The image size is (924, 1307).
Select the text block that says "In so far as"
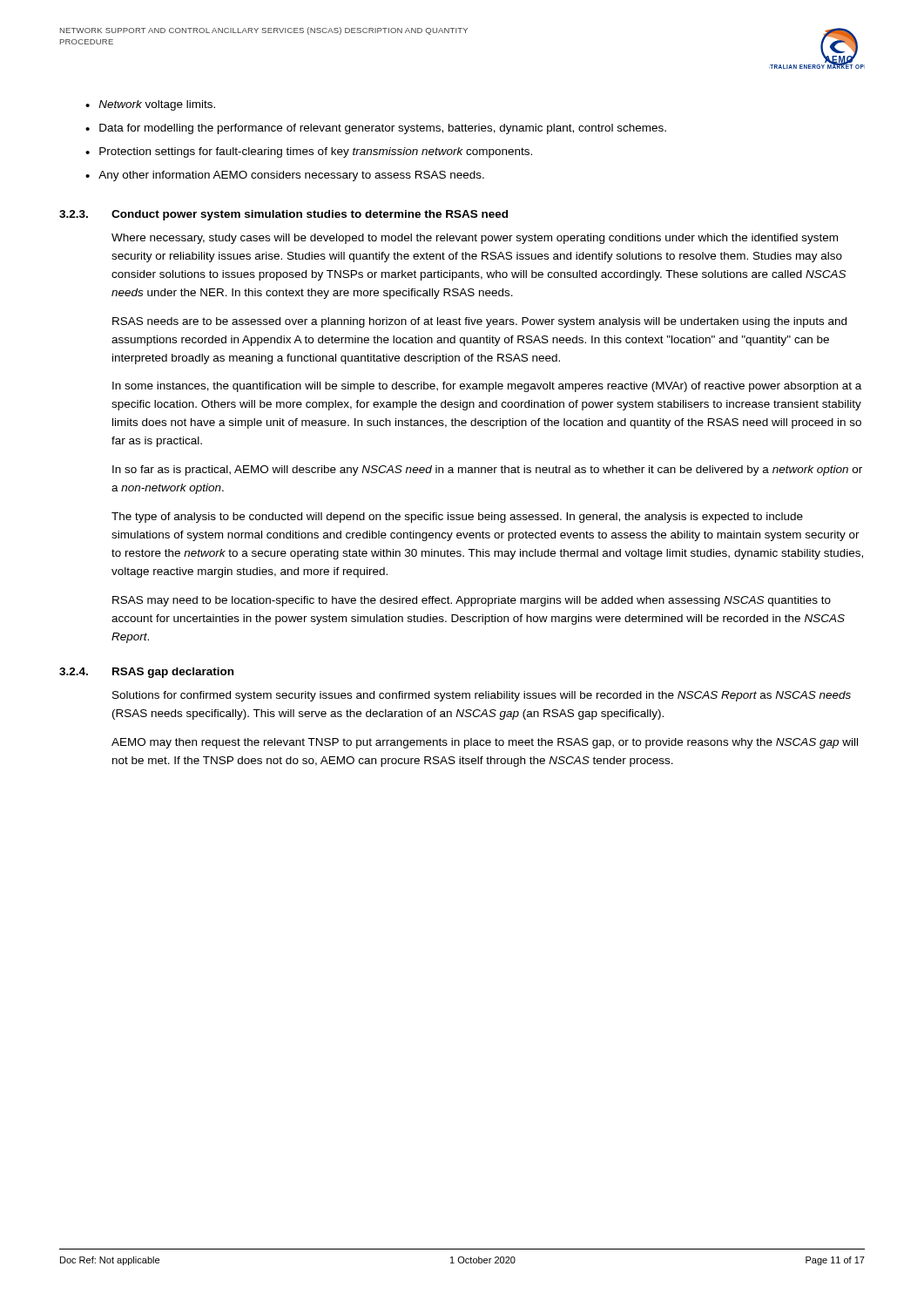(487, 478)
